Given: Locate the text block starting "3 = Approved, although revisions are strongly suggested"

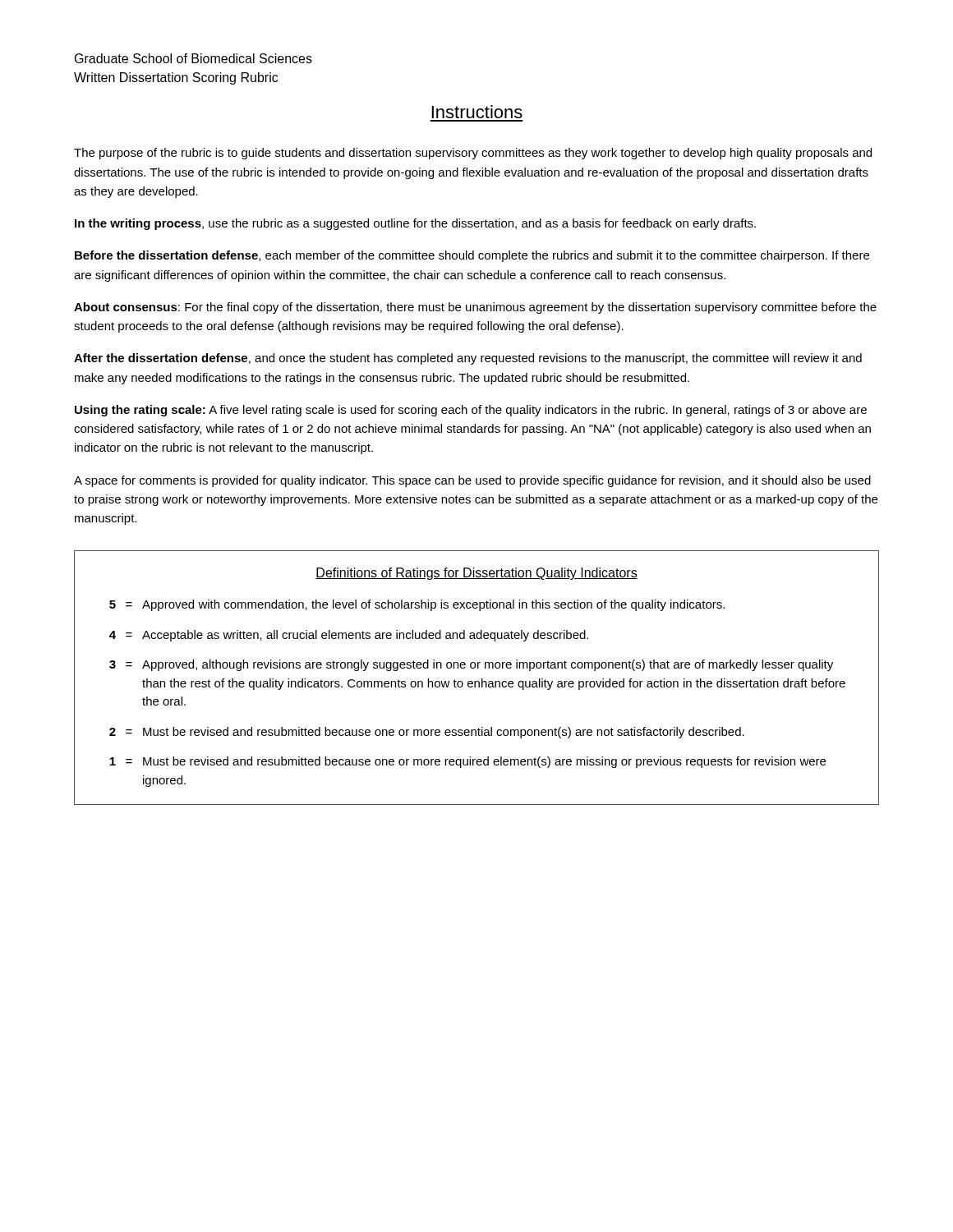Looking at the screenshot, I should coord(476,683).
